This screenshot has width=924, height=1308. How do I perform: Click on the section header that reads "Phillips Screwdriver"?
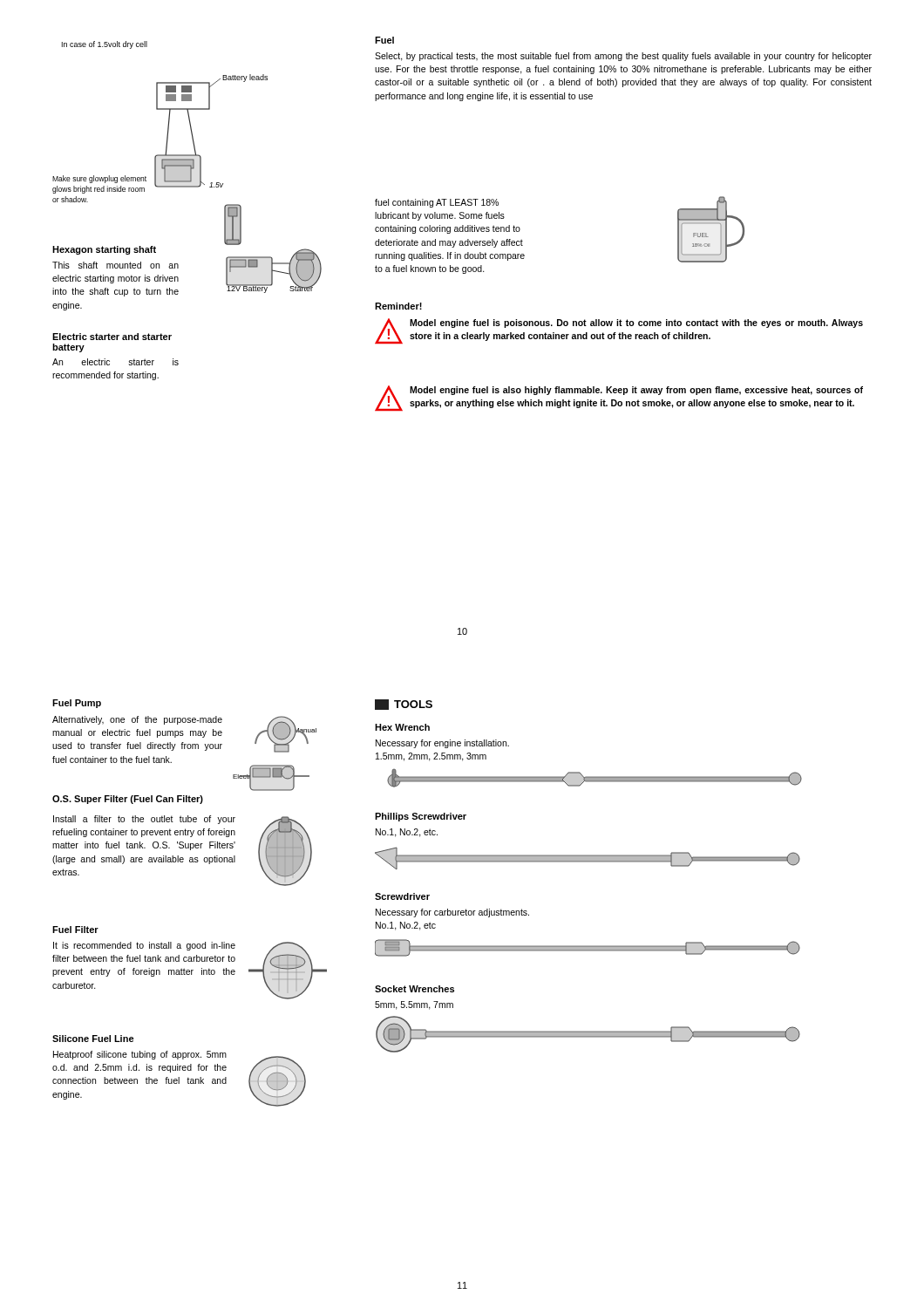coord(421,816)
